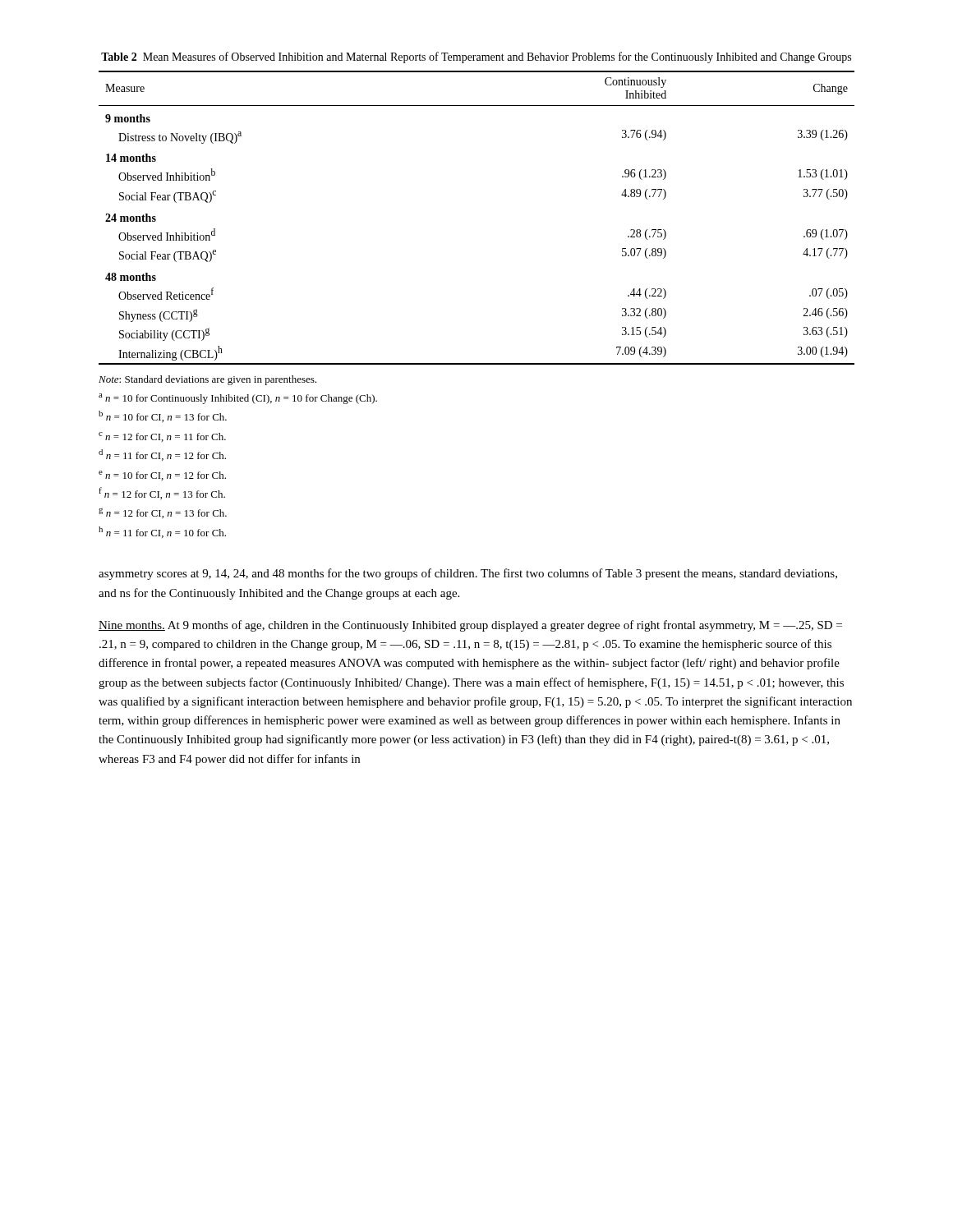Select the table that reads "Observed Inhibition b"

(476, 217)
